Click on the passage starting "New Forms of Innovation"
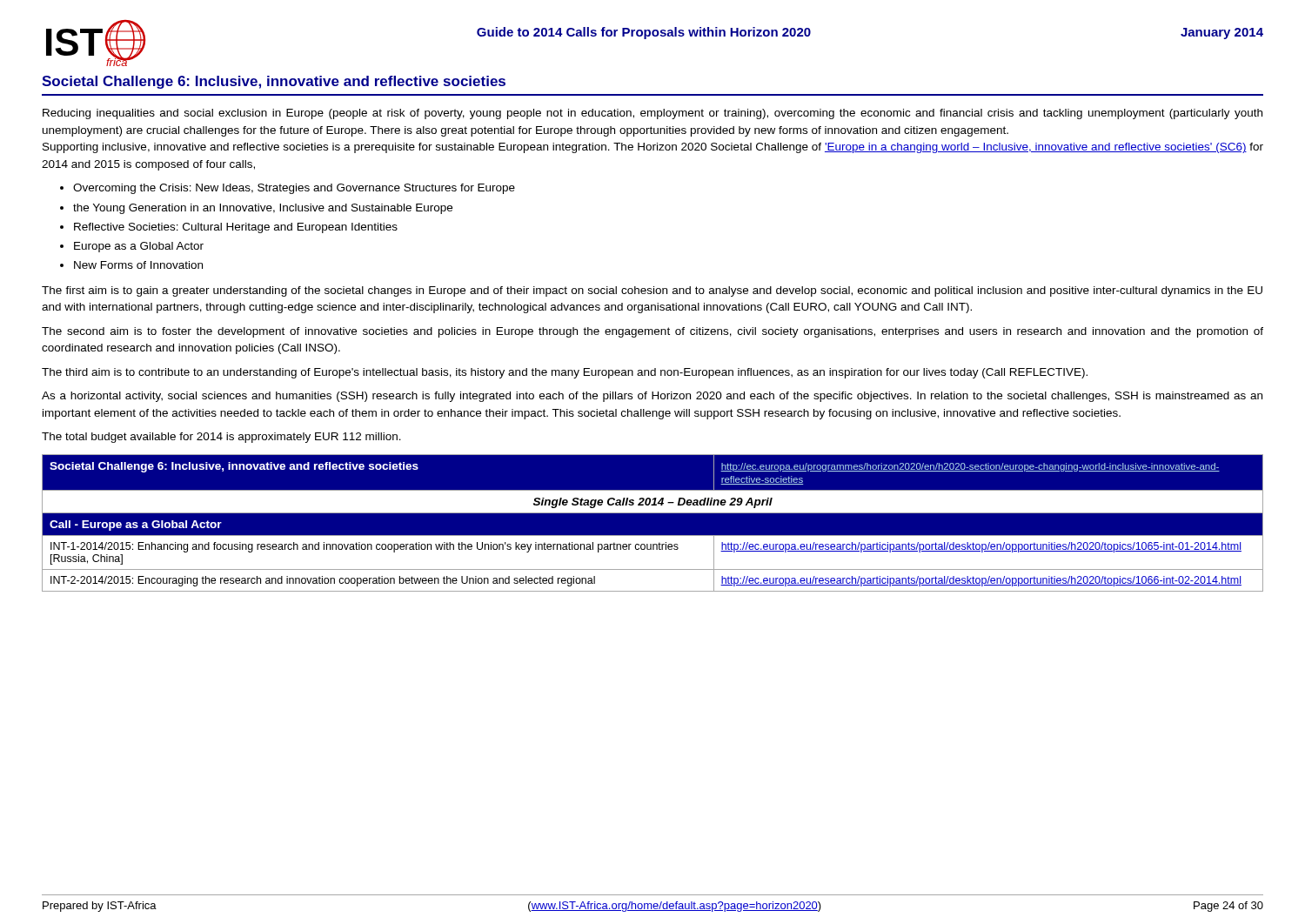The image size is (1305, 924). (138, 265)
